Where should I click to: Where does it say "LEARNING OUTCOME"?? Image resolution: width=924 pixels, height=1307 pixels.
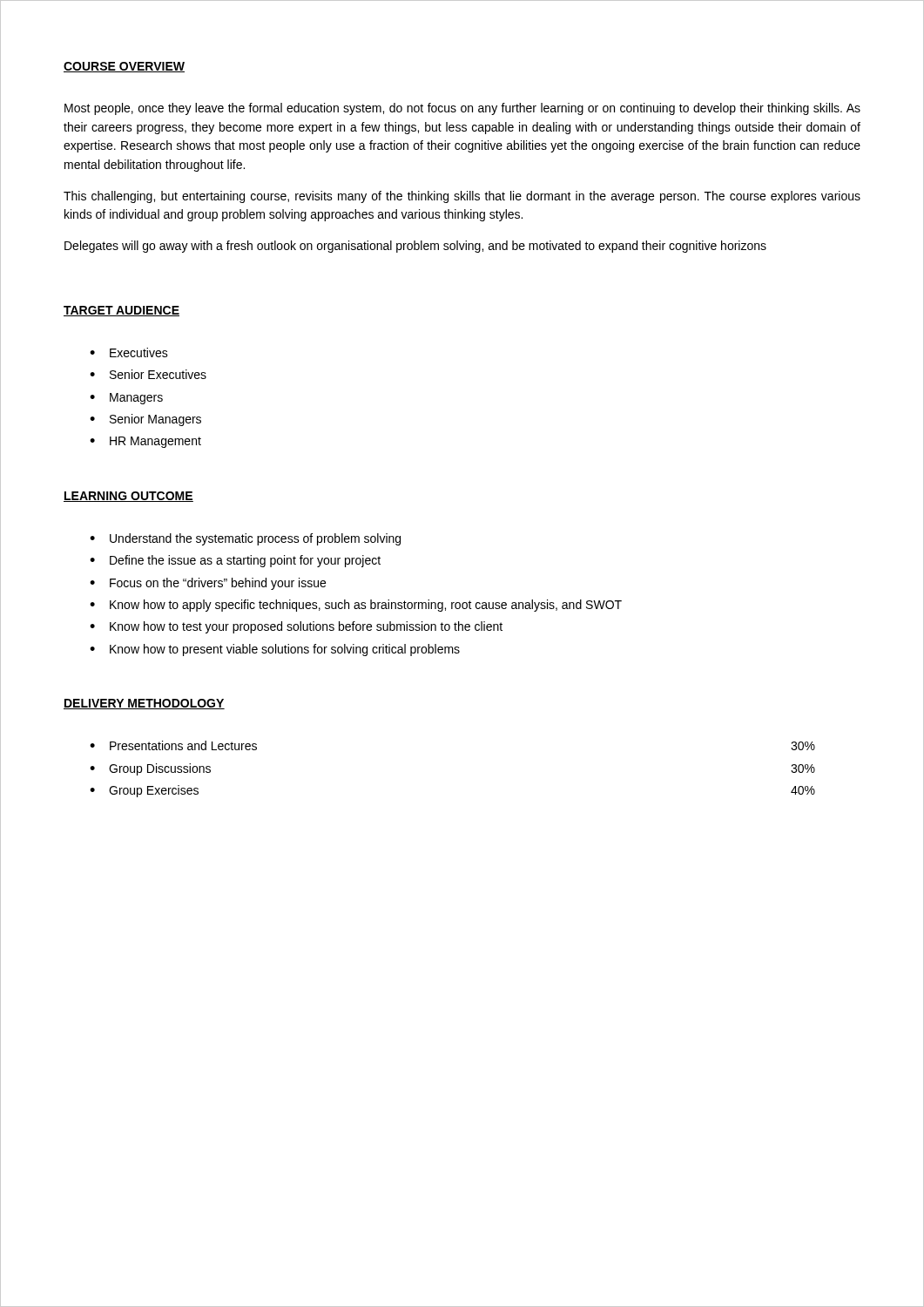tap(128, 496)
